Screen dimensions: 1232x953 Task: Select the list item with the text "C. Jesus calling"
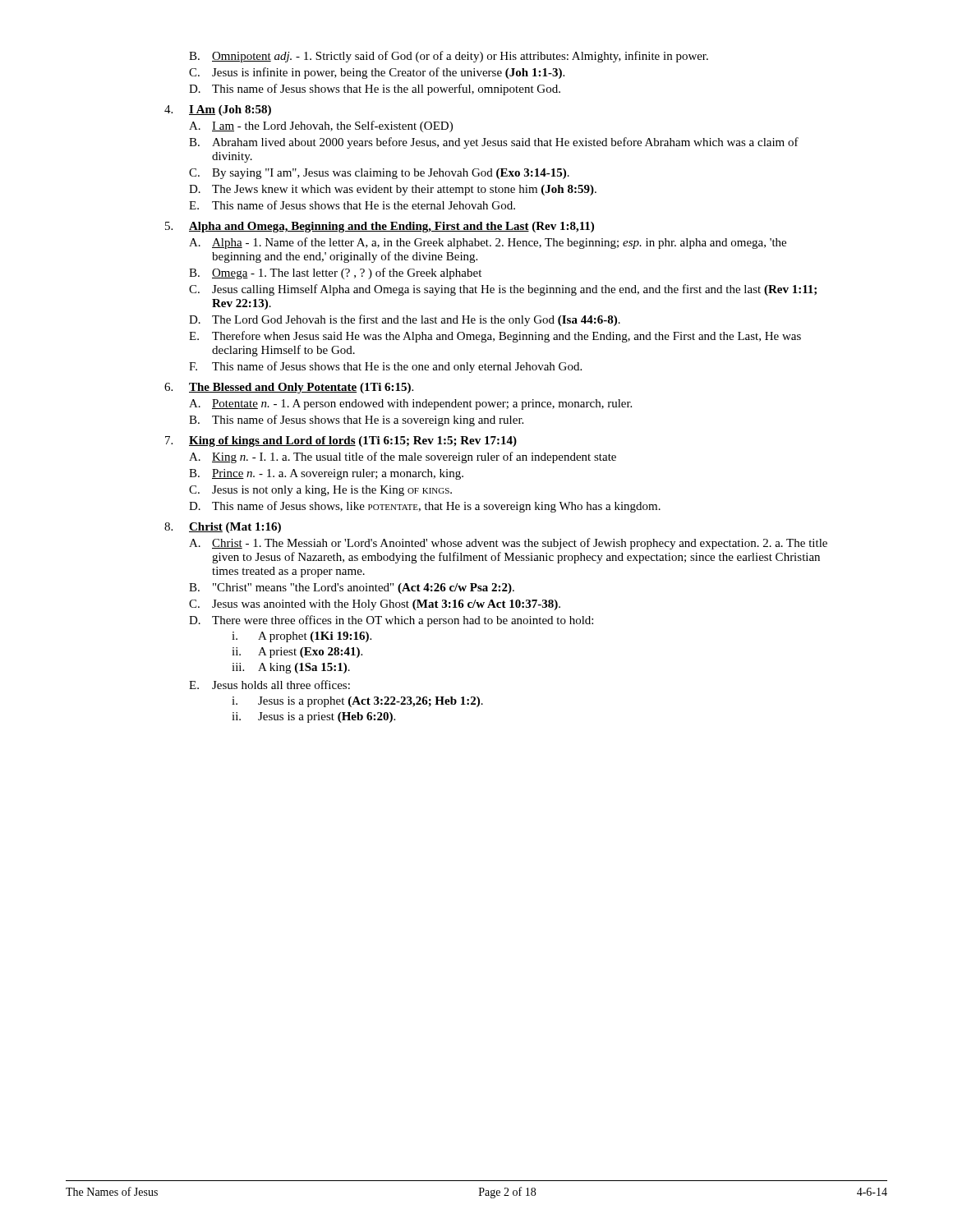(x=513, y=296)
